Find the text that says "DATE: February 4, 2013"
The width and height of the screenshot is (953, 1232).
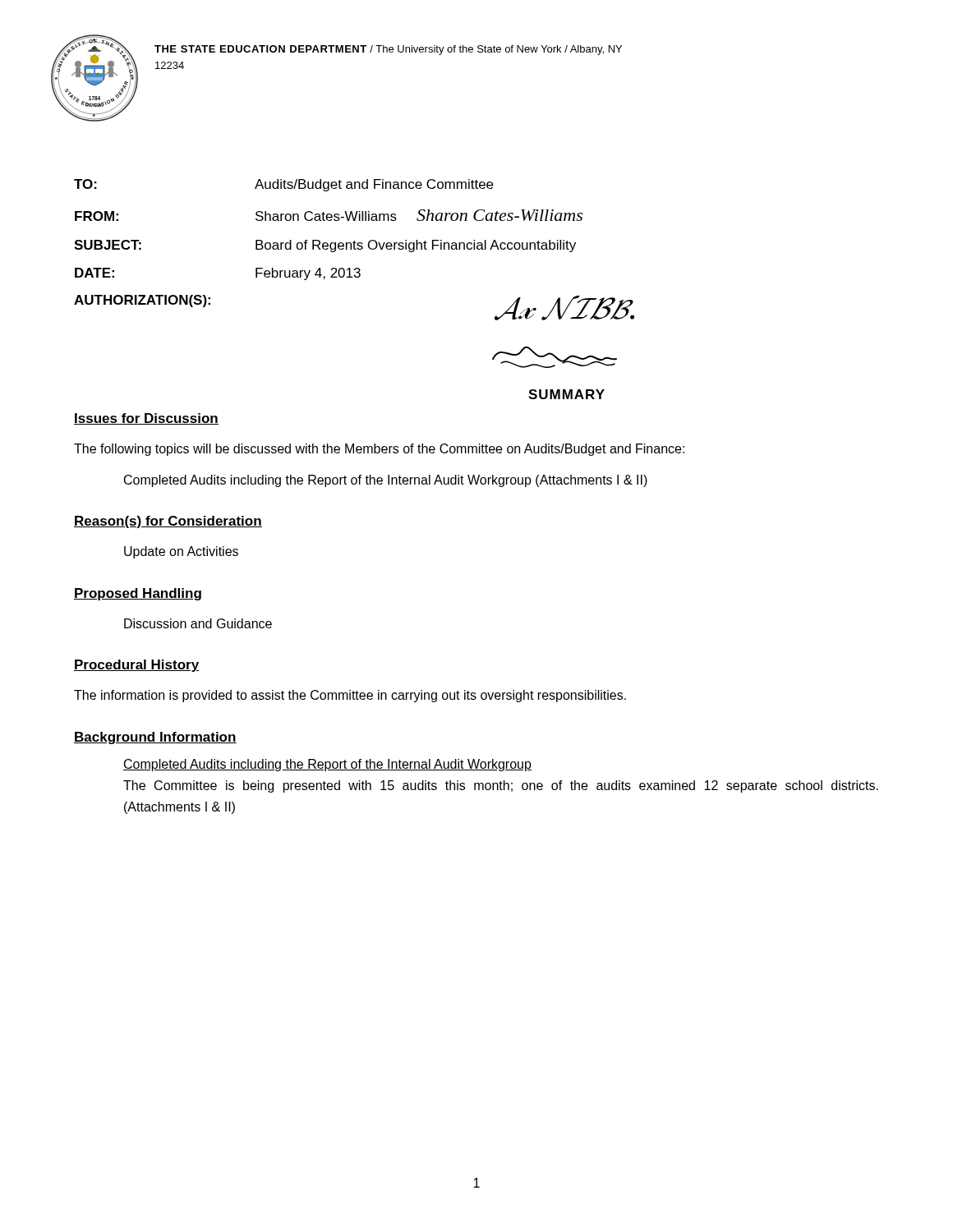pos(92,274)
